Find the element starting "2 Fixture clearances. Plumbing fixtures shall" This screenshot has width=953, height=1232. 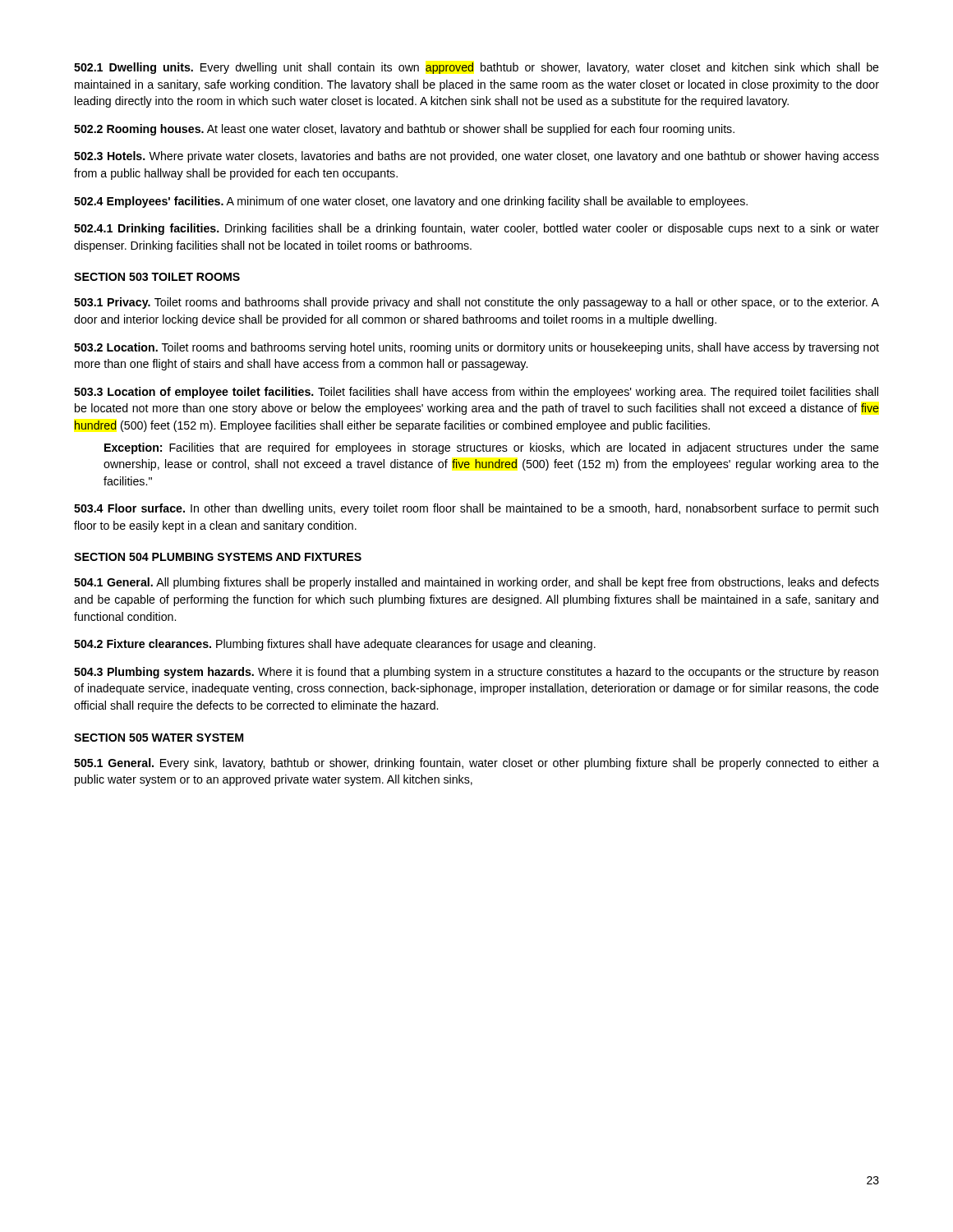click(335, 644)
